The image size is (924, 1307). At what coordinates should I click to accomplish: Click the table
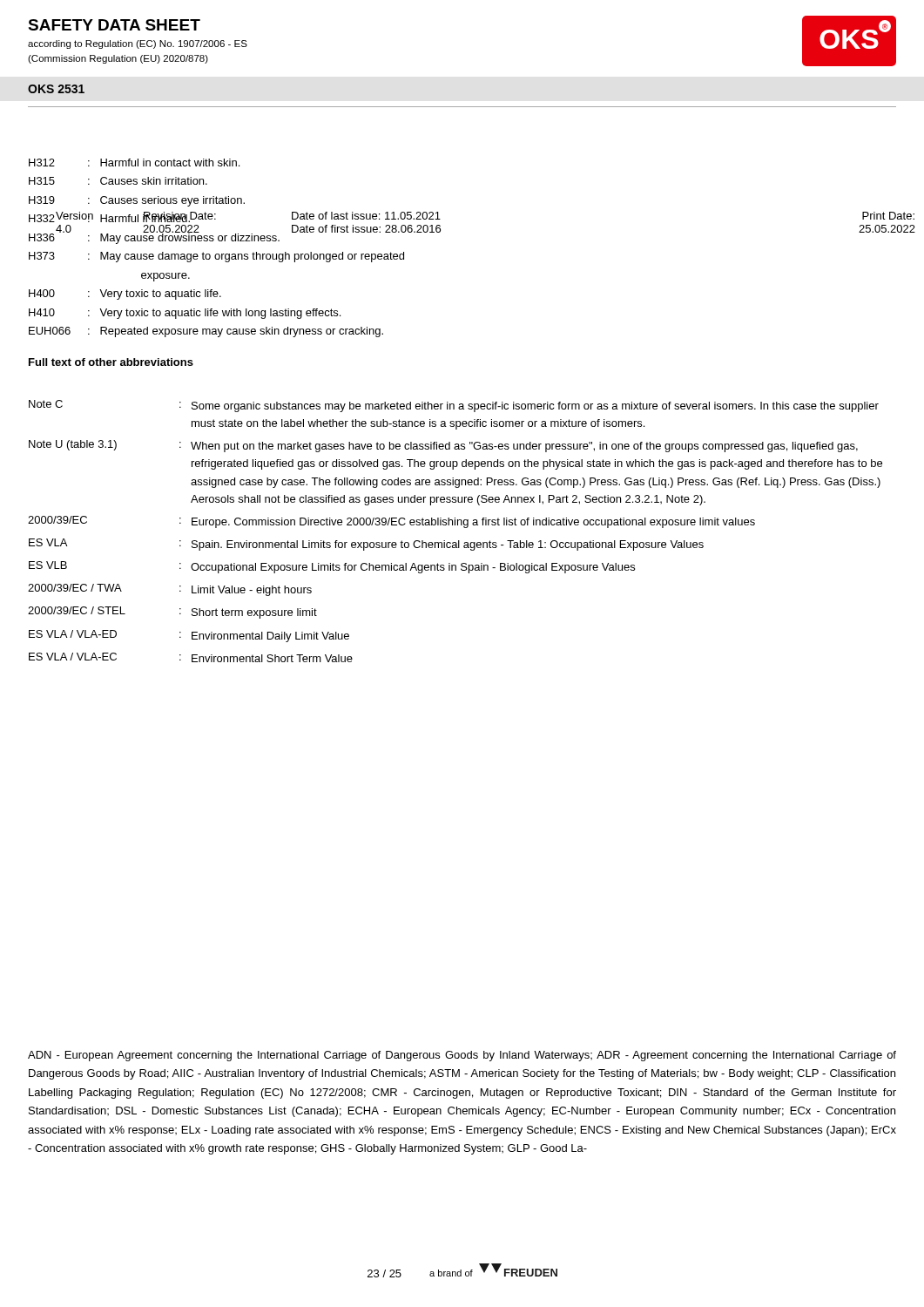462,105
